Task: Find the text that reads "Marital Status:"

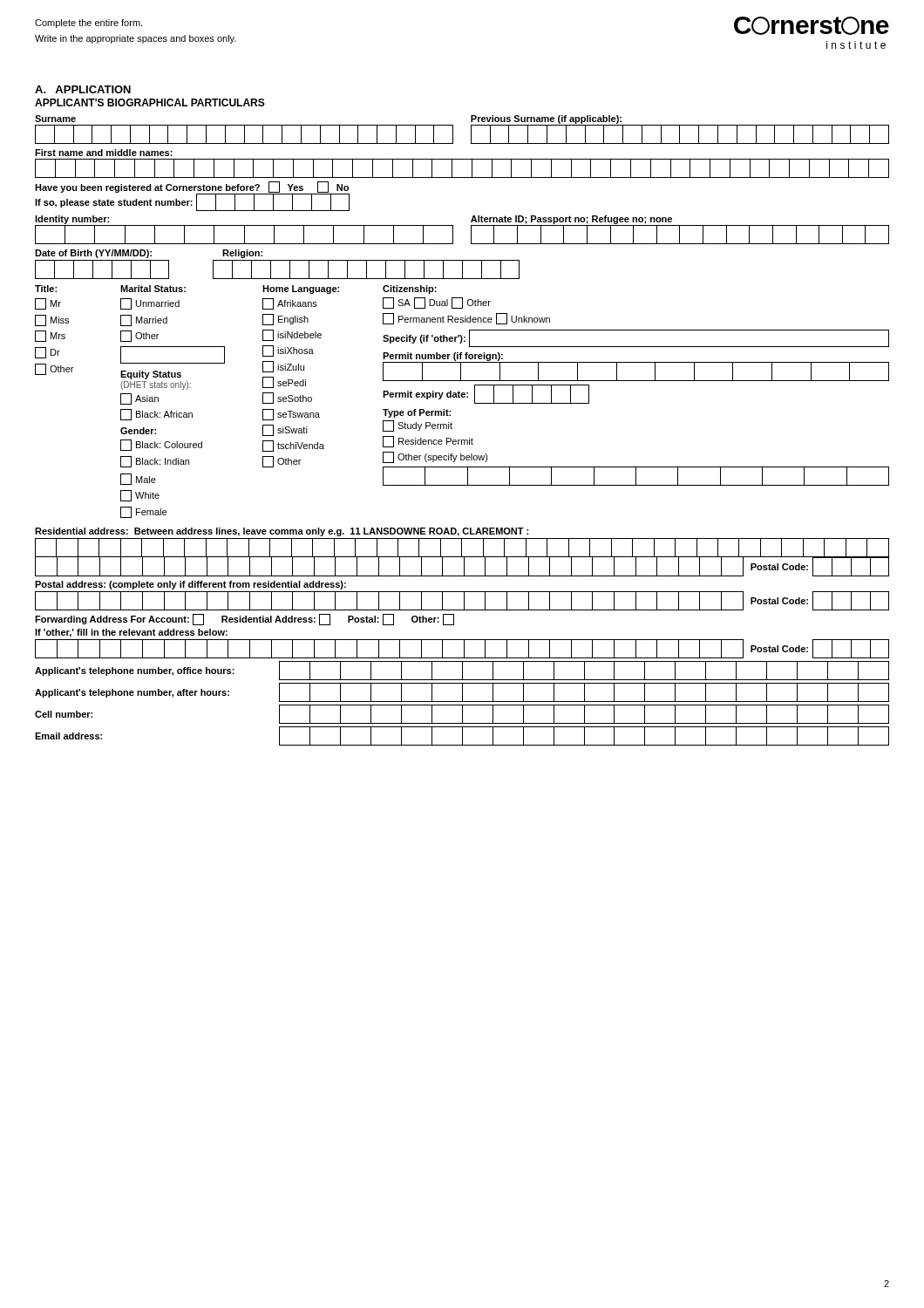Action: coord(153,289)
